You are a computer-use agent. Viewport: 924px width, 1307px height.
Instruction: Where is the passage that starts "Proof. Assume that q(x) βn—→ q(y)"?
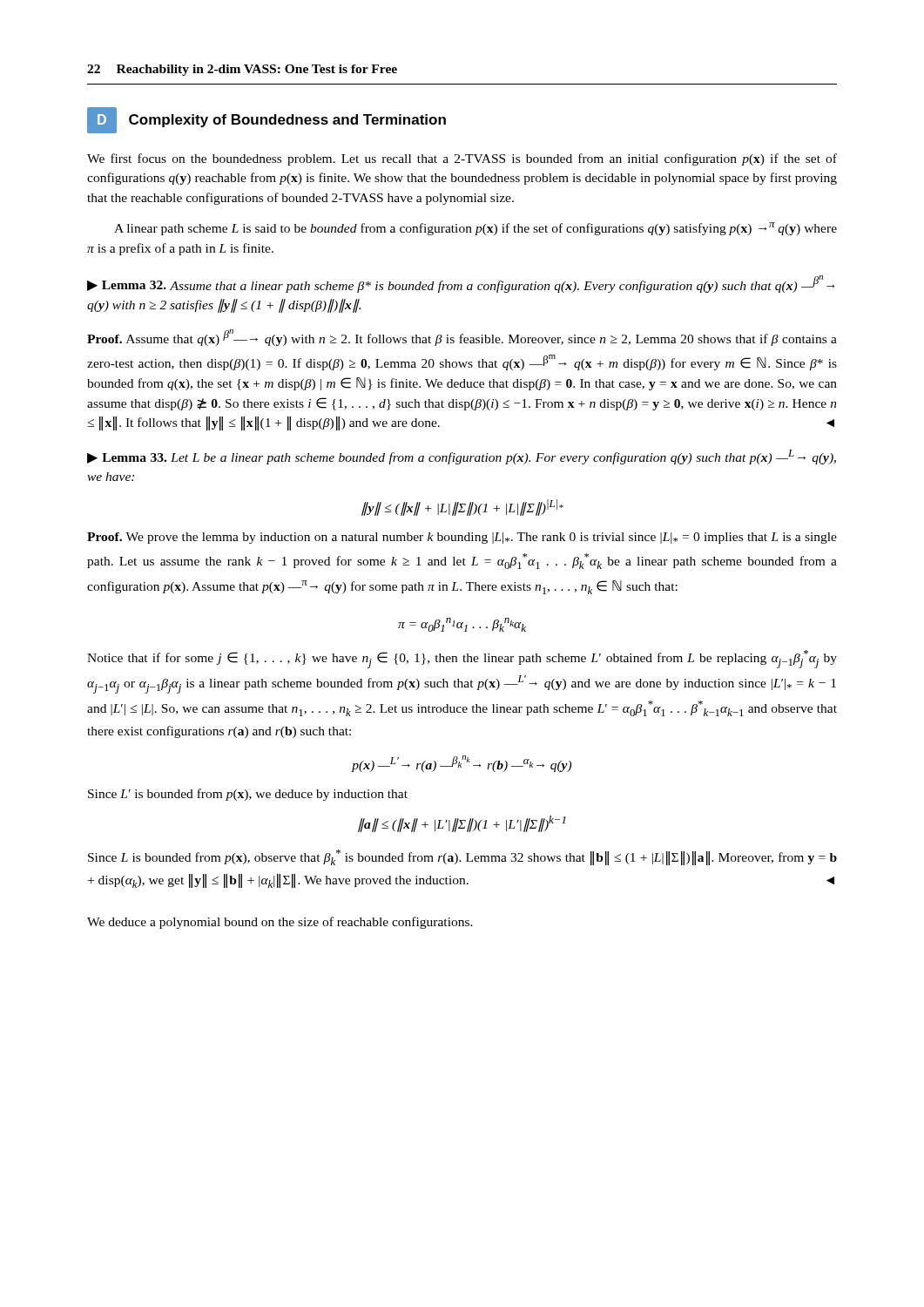point(462,378)
